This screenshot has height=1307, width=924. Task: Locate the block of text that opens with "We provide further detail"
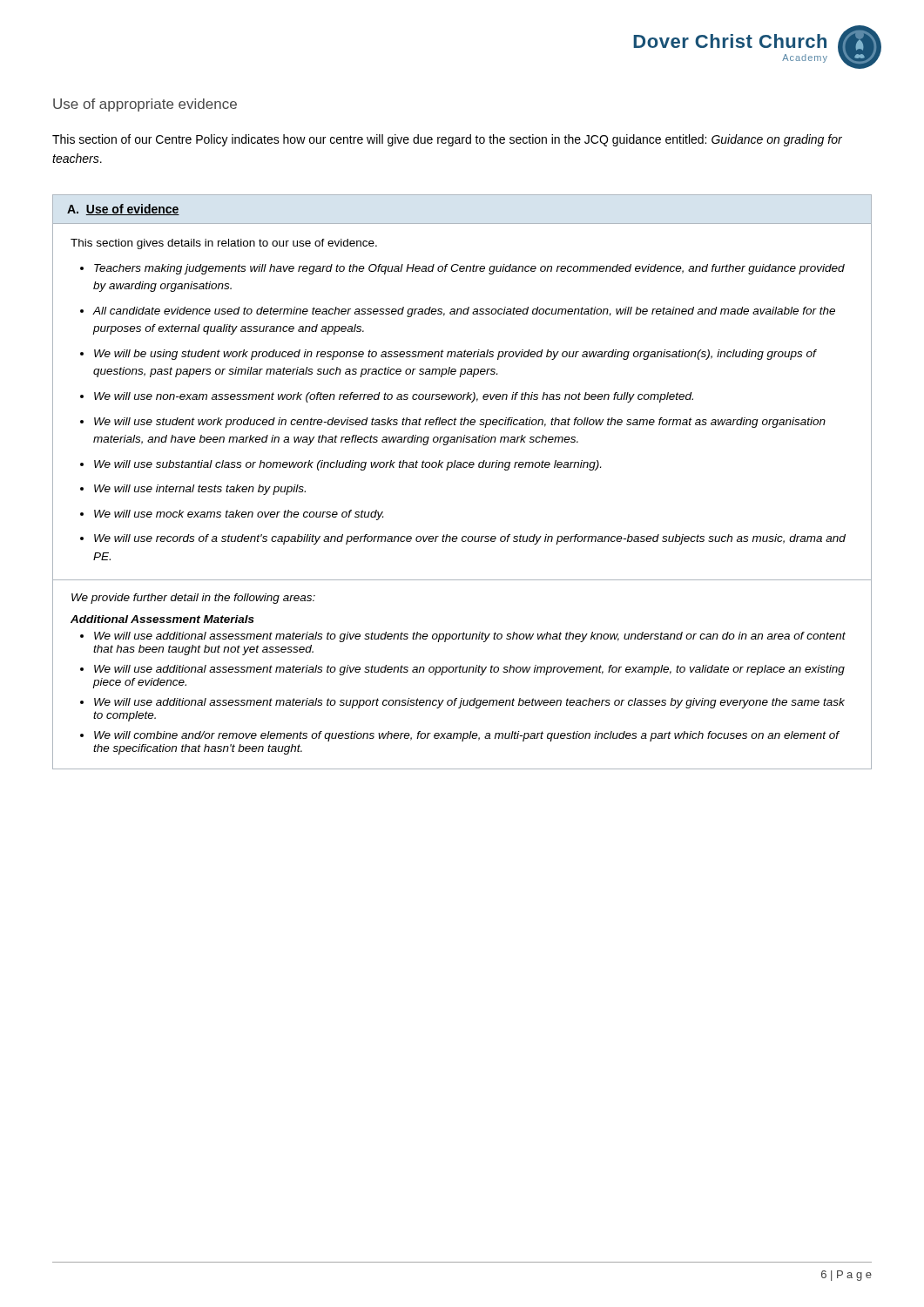click(193, 597)
